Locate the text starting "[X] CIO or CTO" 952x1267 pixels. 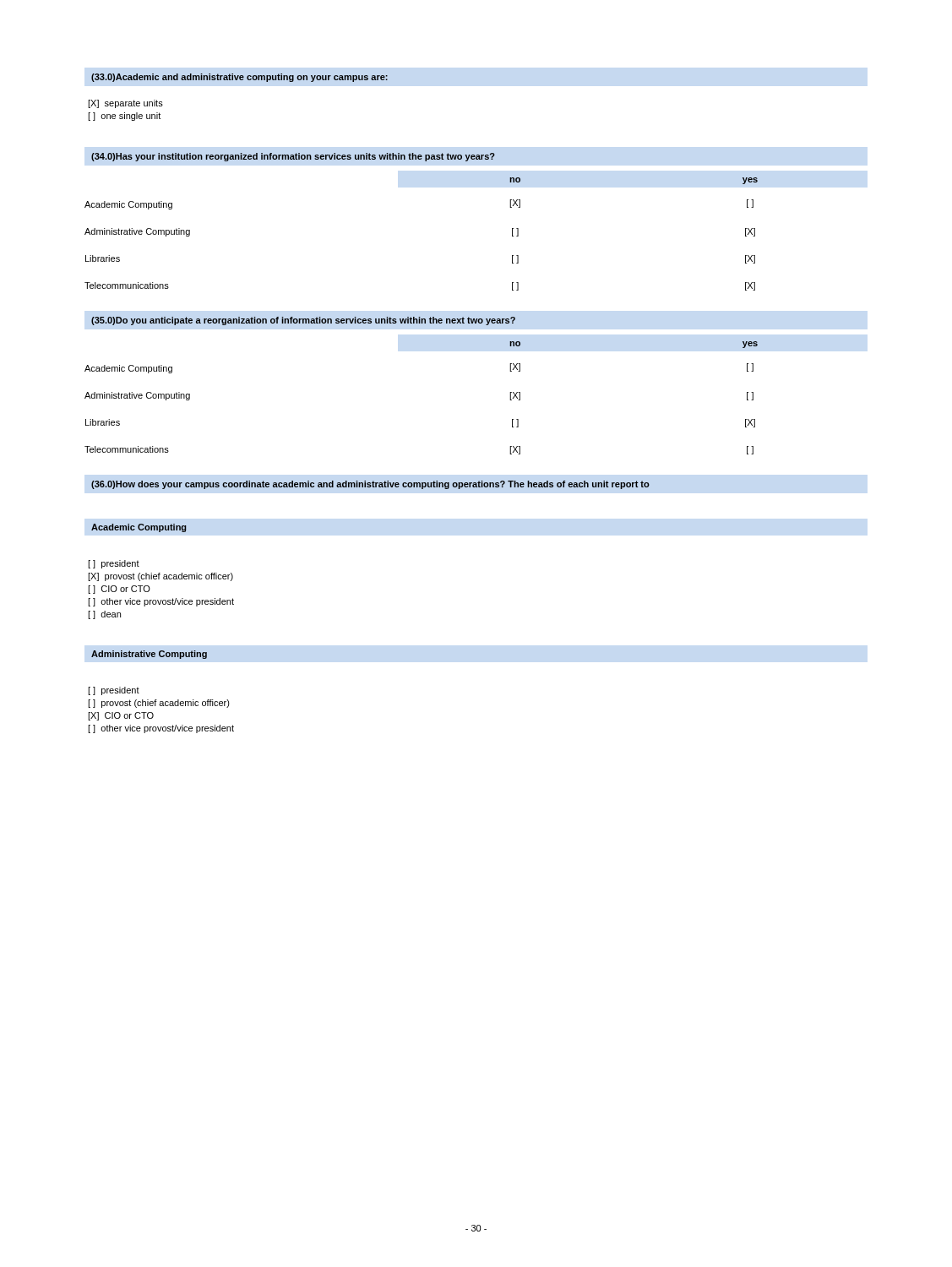pos(121,715)
